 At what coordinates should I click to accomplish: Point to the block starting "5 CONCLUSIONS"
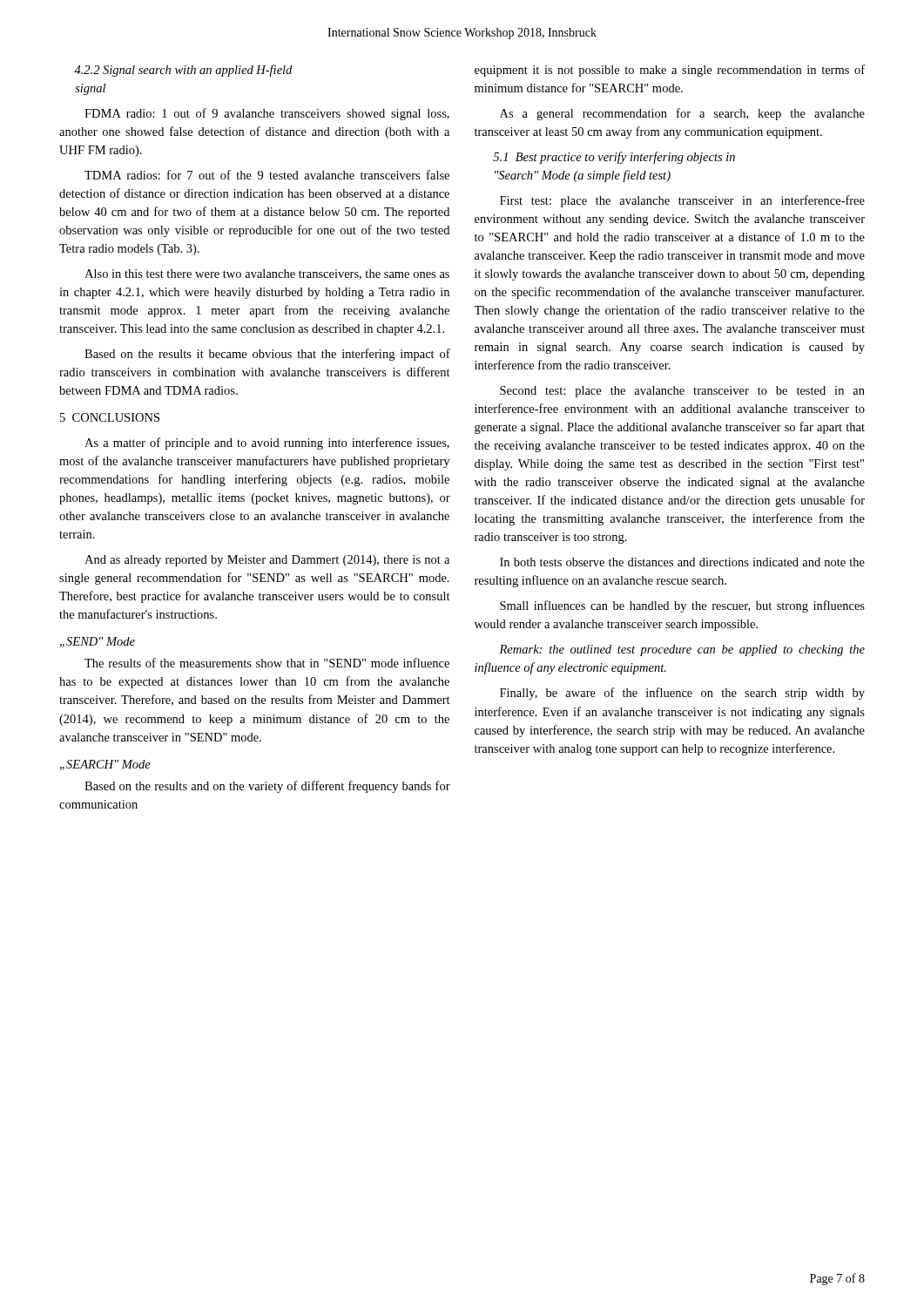click(x=110, y=418)
